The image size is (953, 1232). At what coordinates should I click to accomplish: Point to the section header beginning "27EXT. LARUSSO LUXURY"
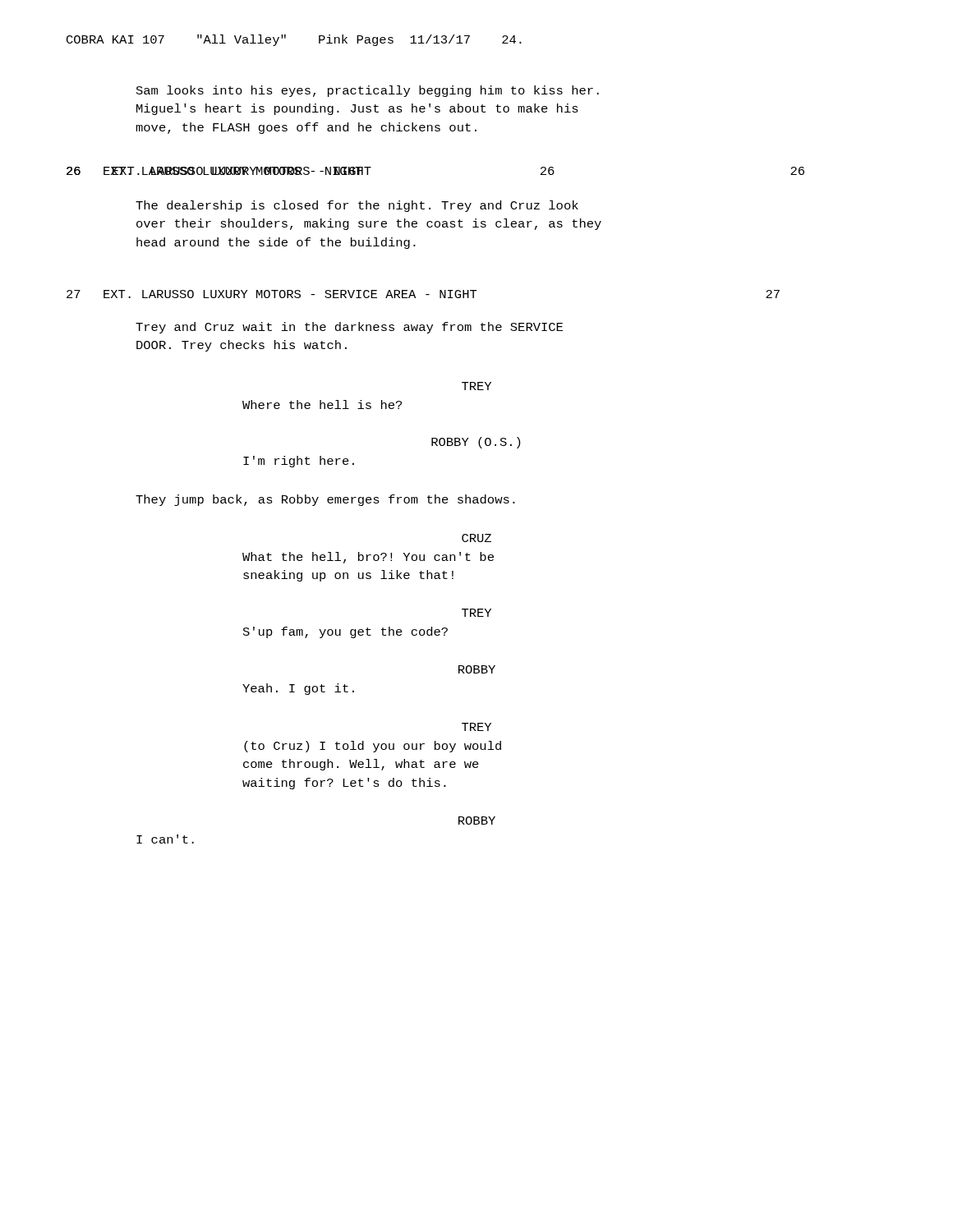(423, 295)
